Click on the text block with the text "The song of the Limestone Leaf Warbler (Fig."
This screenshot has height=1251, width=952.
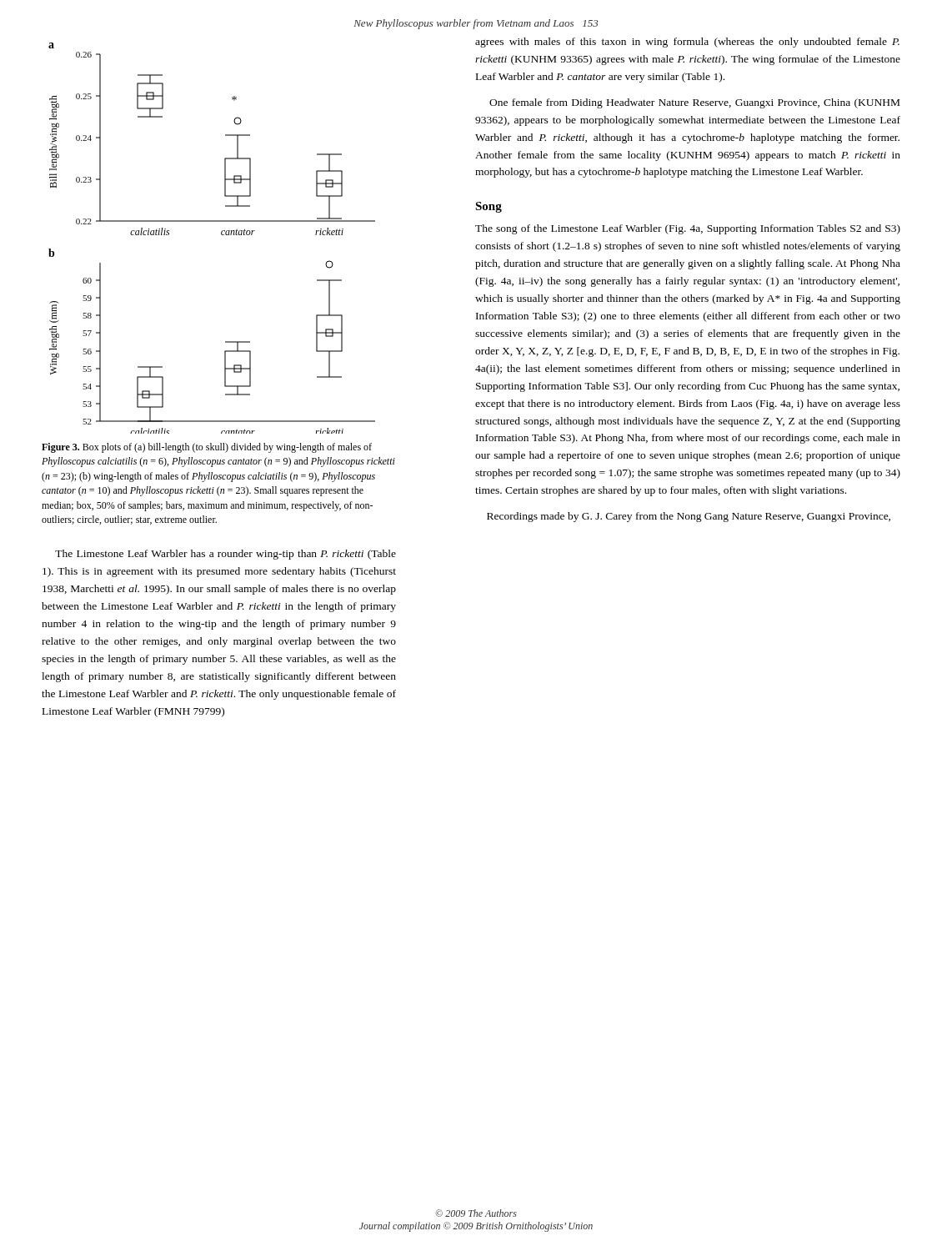688,359
